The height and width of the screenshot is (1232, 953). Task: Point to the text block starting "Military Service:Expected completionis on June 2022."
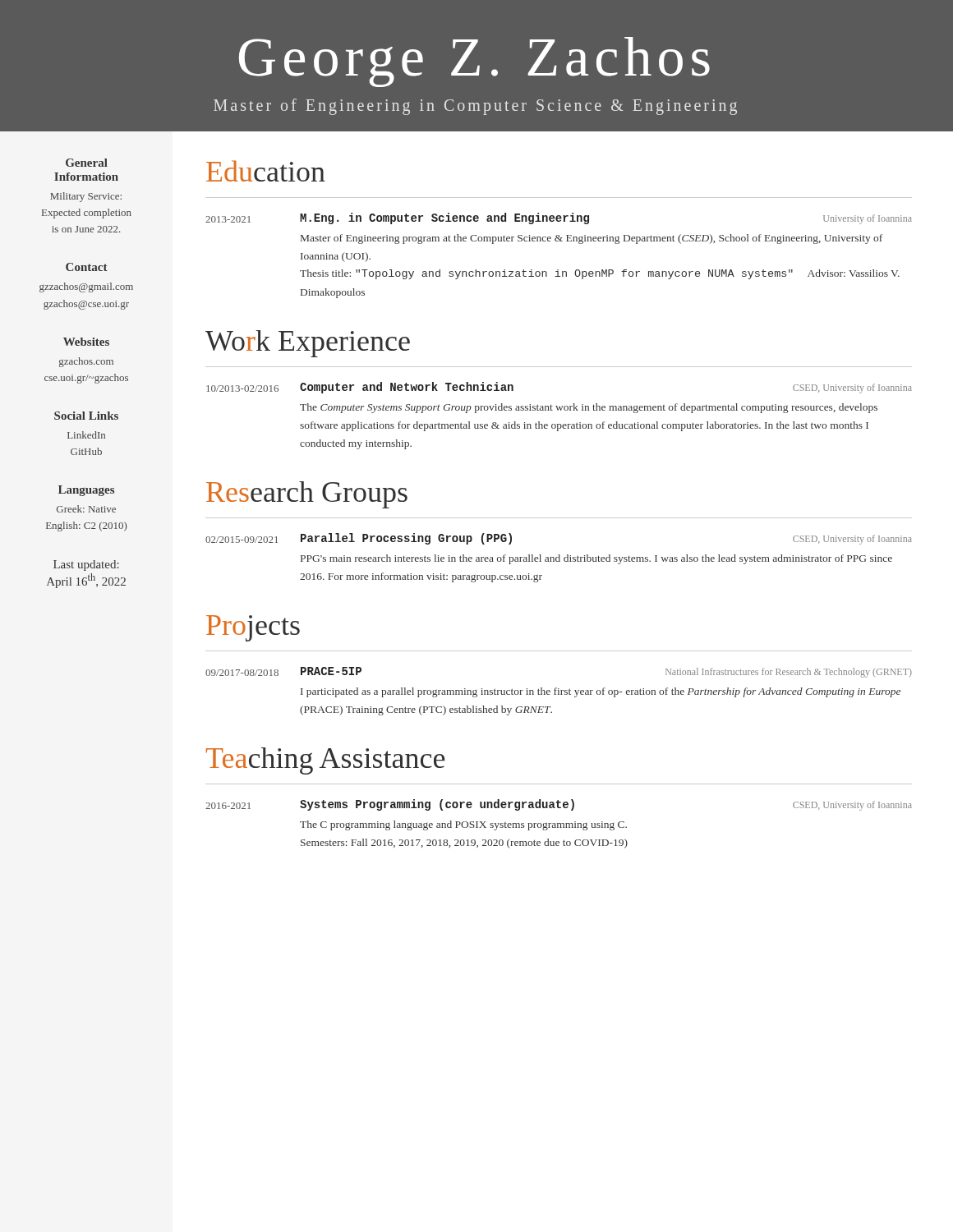click(x=86, y=212)
